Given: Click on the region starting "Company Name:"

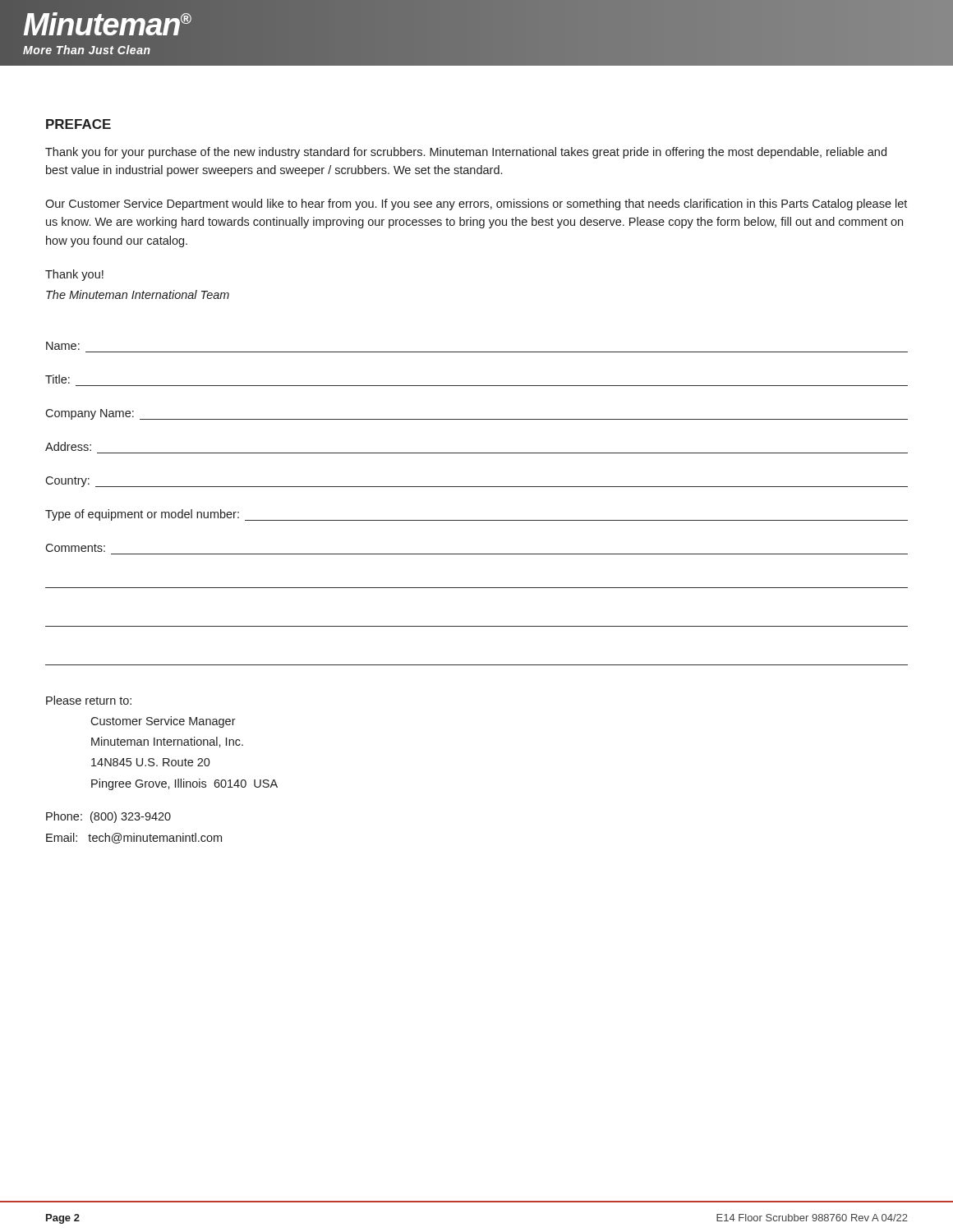Looking at the screenshot, I should [476, 412].
